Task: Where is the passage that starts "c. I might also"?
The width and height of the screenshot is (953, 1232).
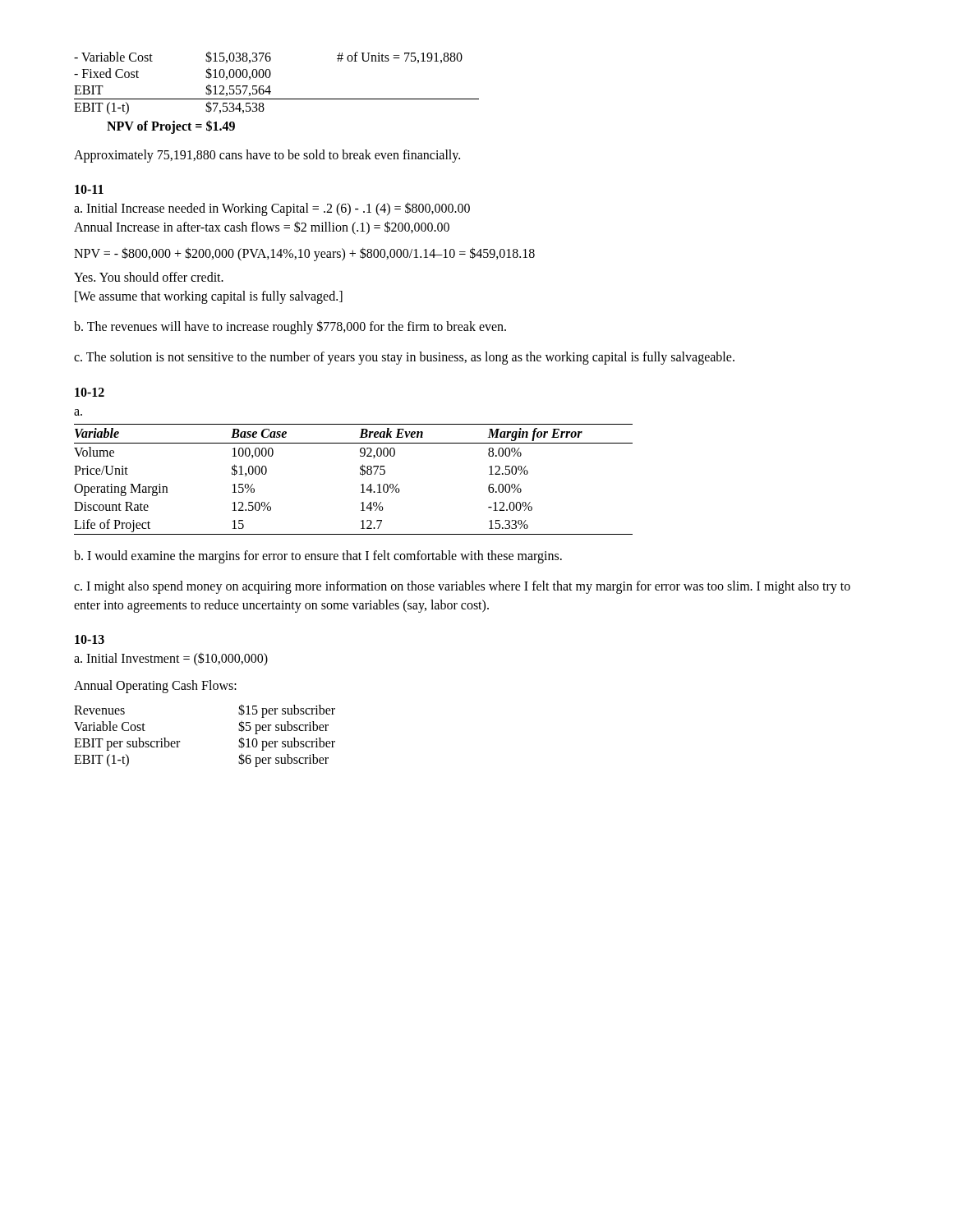Action: [x=462, y=595]
